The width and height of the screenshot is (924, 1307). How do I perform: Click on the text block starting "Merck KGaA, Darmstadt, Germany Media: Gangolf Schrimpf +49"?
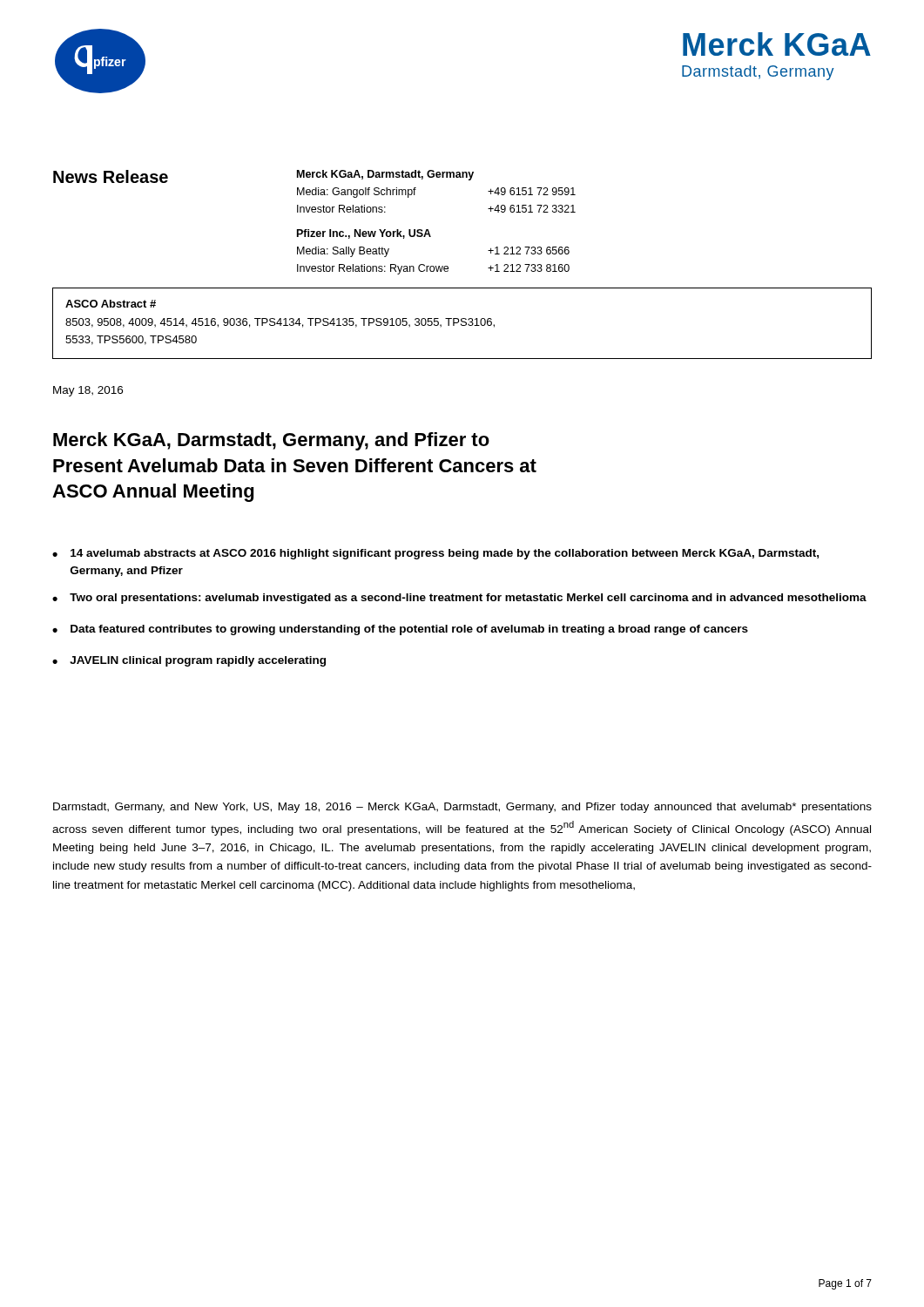pyautogui.click(x=436, y=221)
